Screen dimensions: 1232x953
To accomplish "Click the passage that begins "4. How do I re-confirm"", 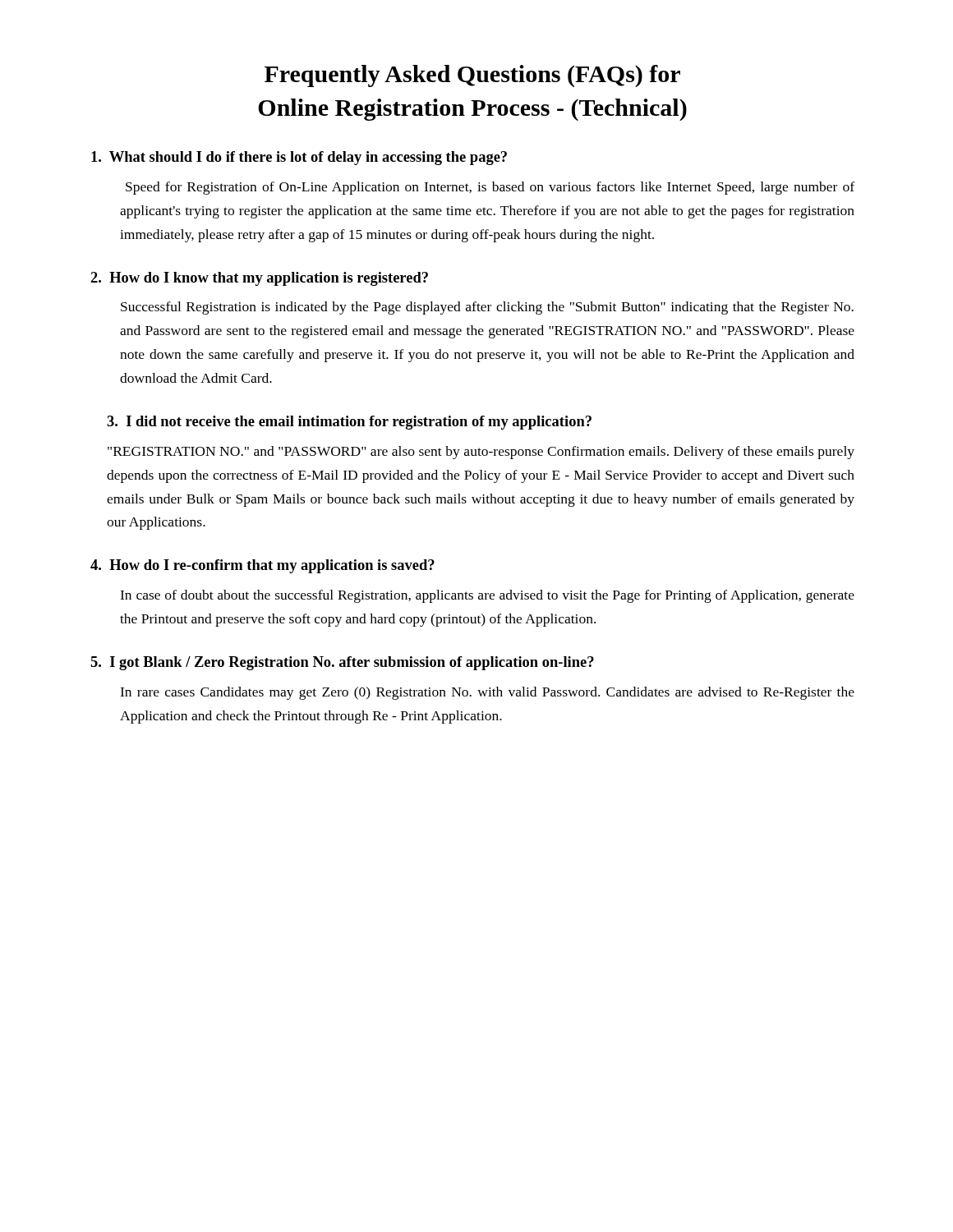I will 472,593.
